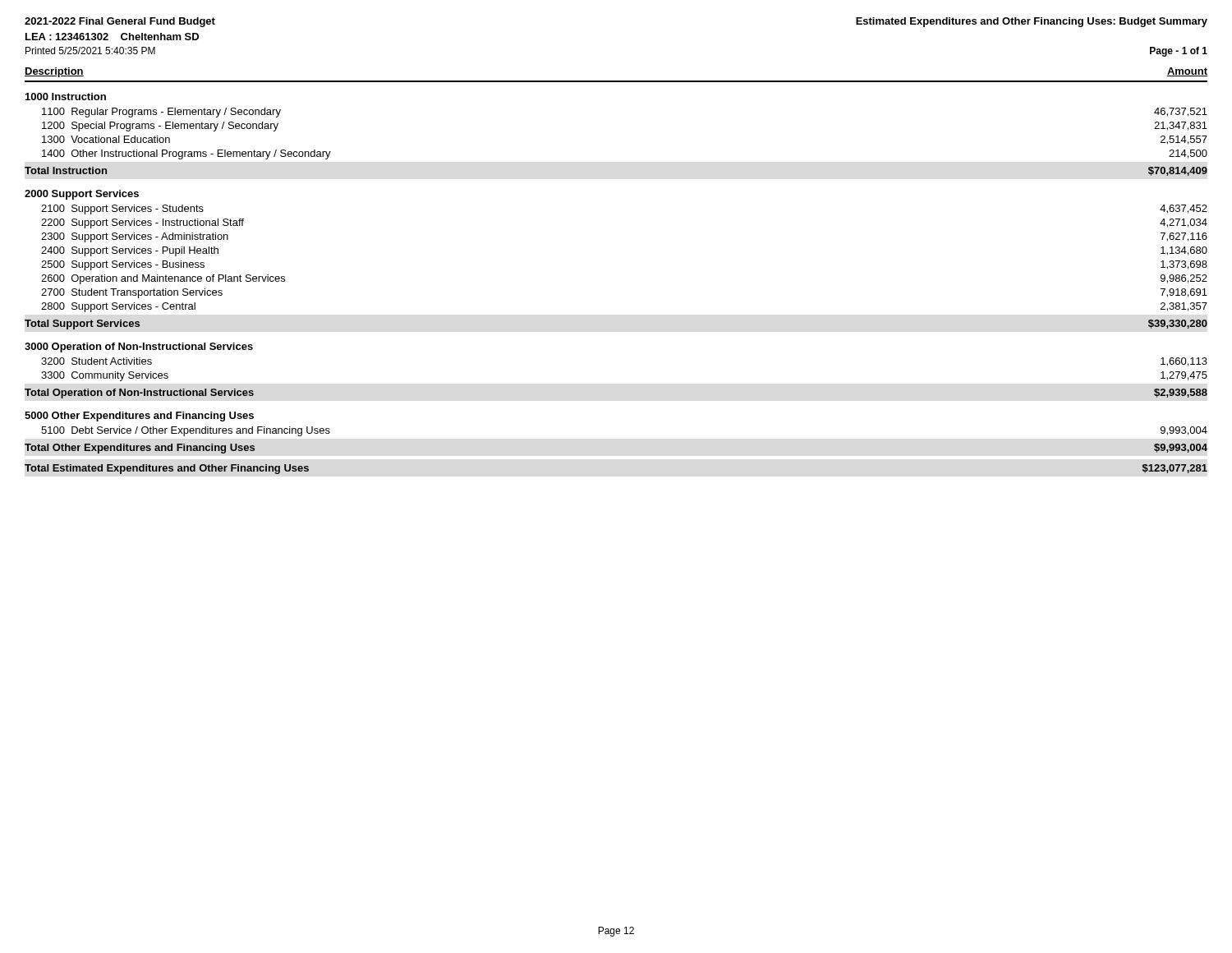Image resolution: width=1232 pixels, height=953 pixels.
Task: Click on the block starting "2500 Support Services -"
Action: coord(118,266)
